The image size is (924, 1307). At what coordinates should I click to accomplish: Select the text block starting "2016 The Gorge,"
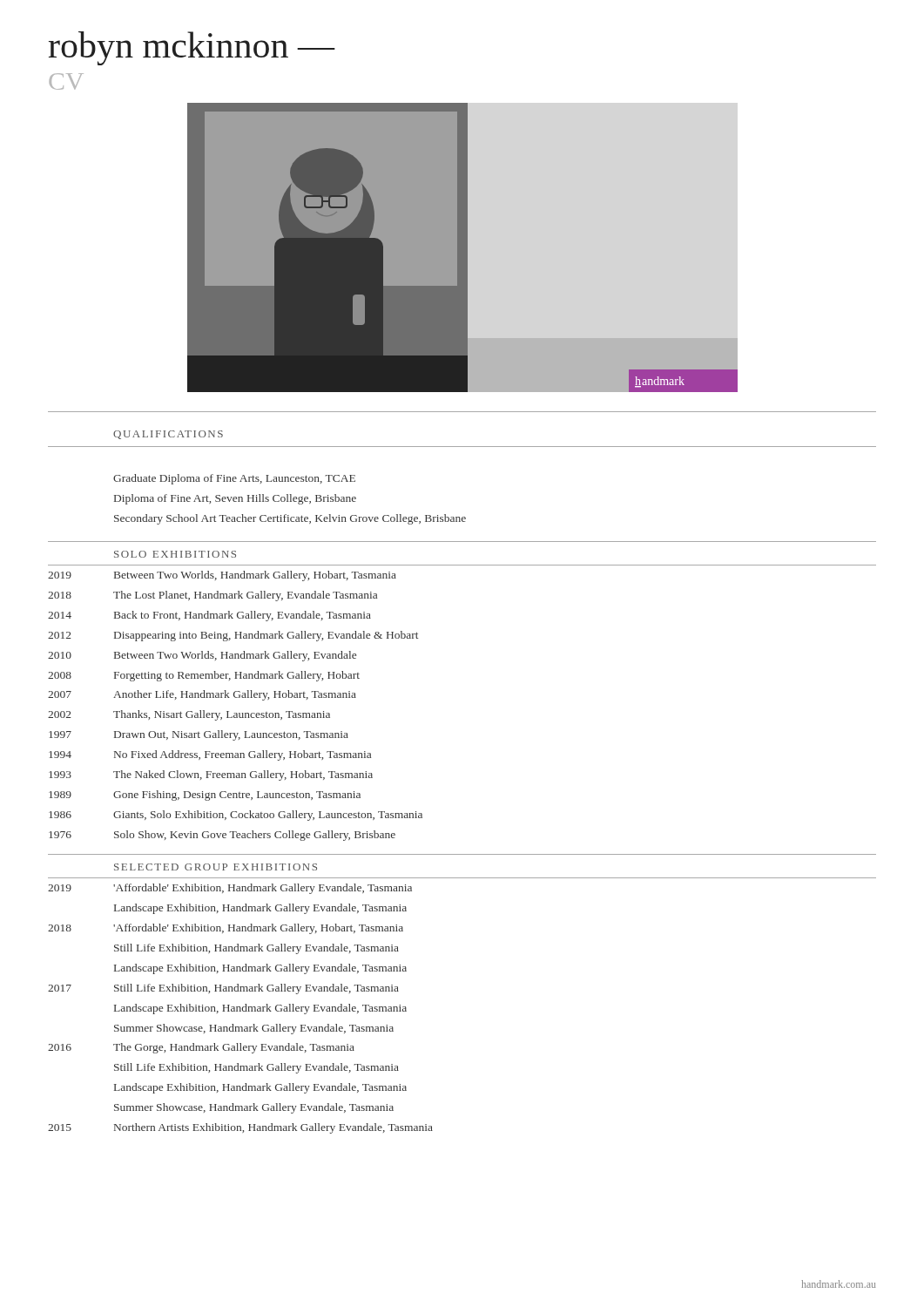point(227,1078)
